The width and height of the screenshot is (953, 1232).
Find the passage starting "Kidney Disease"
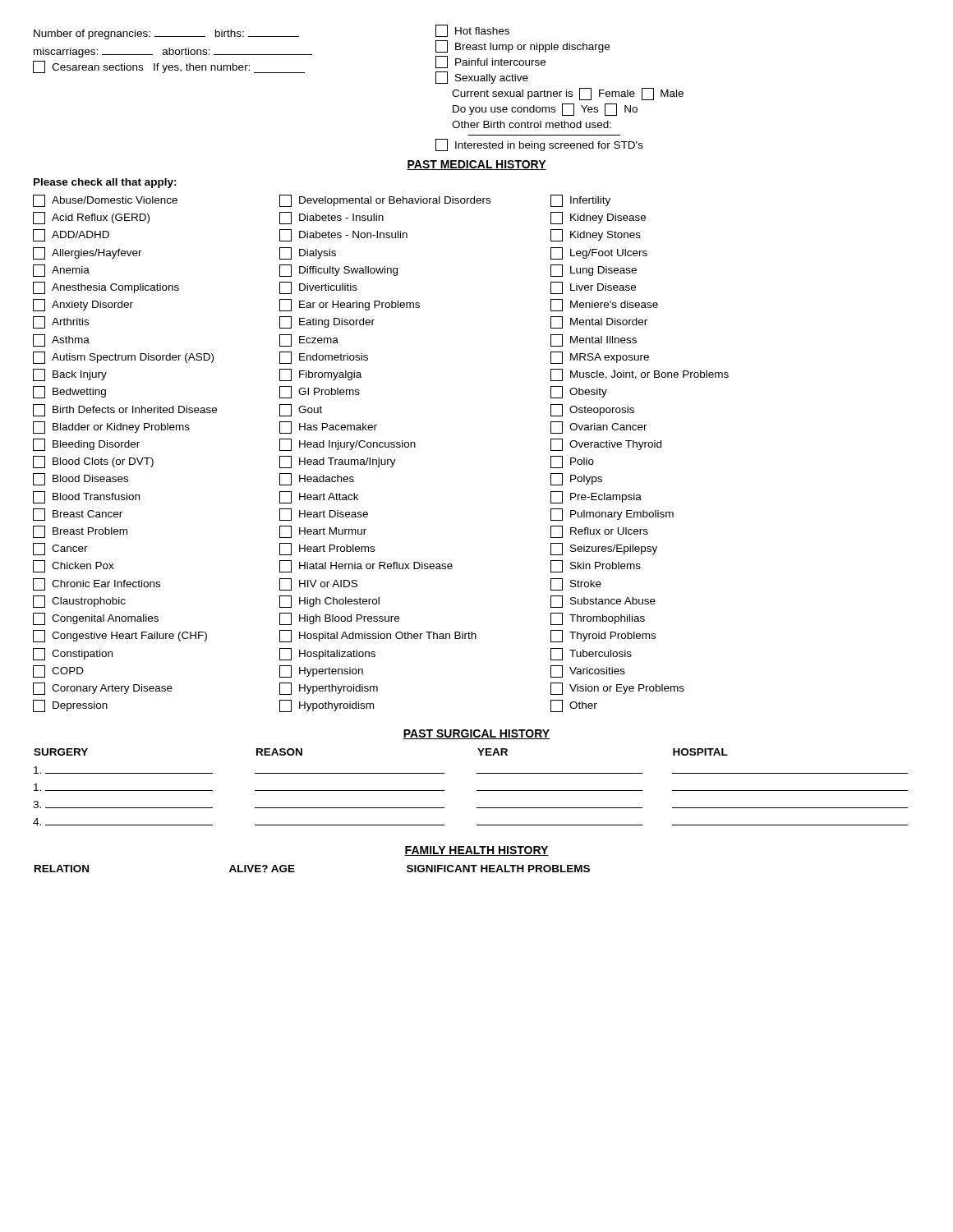tap(598, 218)
